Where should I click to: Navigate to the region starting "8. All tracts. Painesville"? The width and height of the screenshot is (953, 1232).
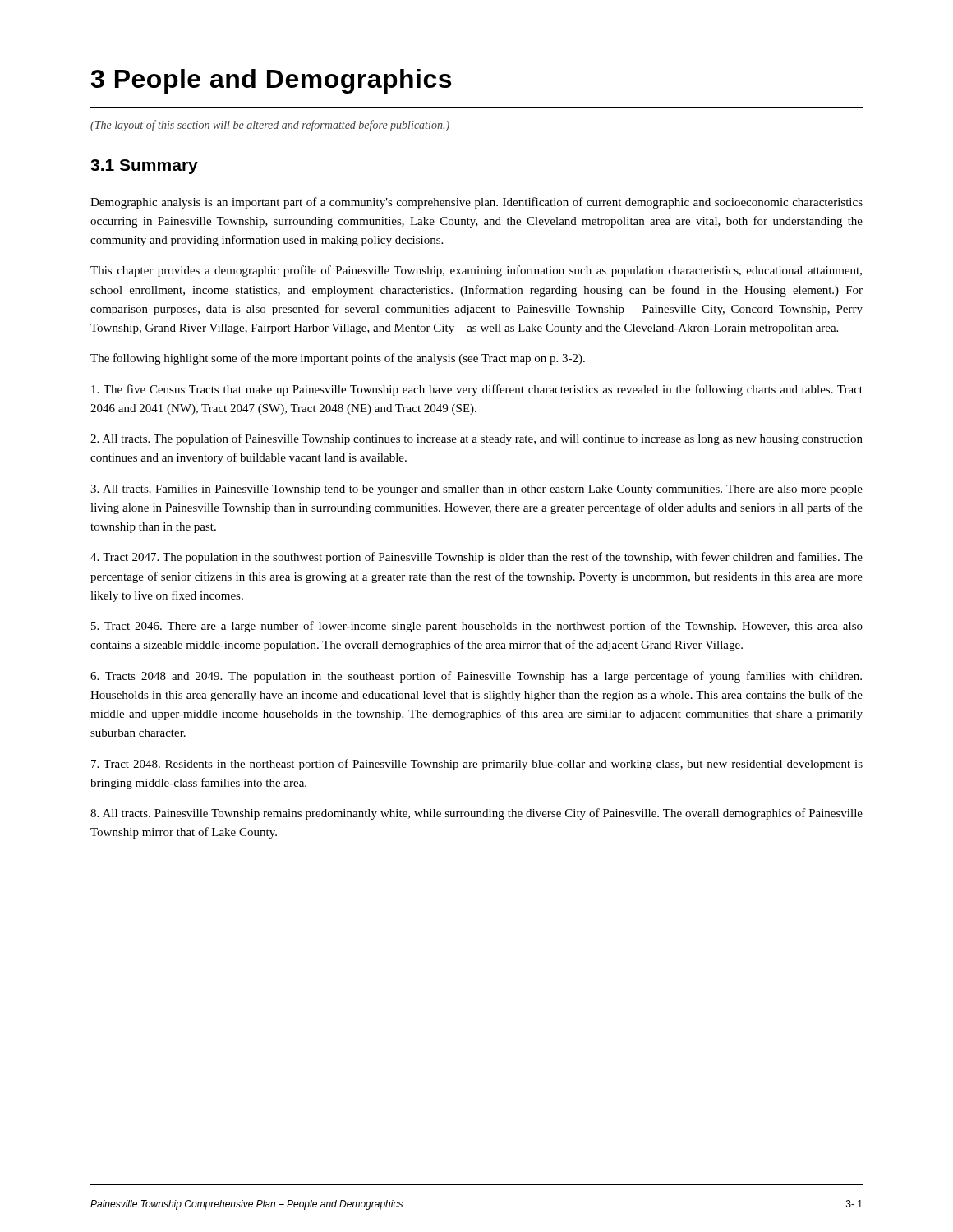pyautogui.click(x=476, y=823)
